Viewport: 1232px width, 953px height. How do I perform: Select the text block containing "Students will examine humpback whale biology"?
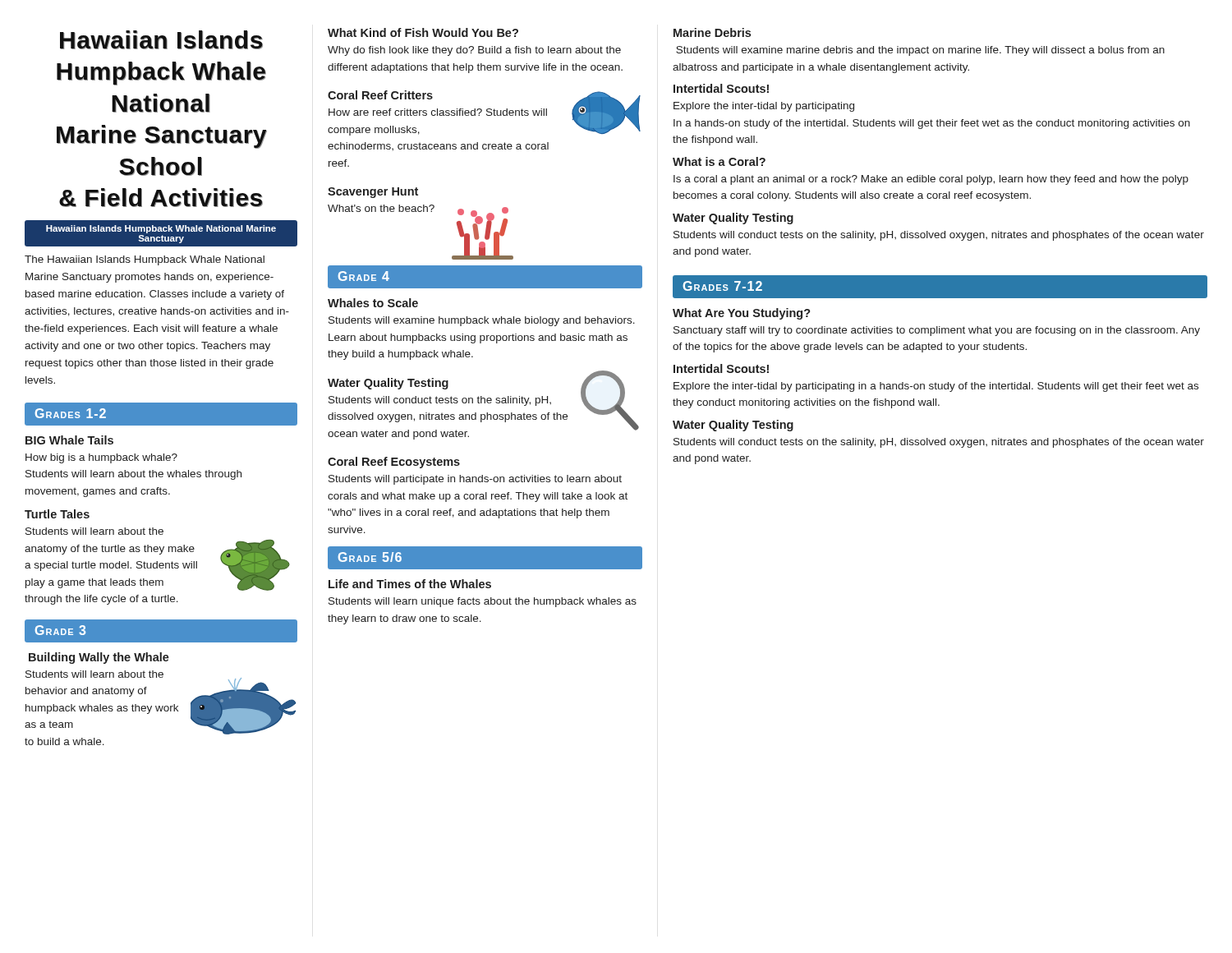coord(481,337)
